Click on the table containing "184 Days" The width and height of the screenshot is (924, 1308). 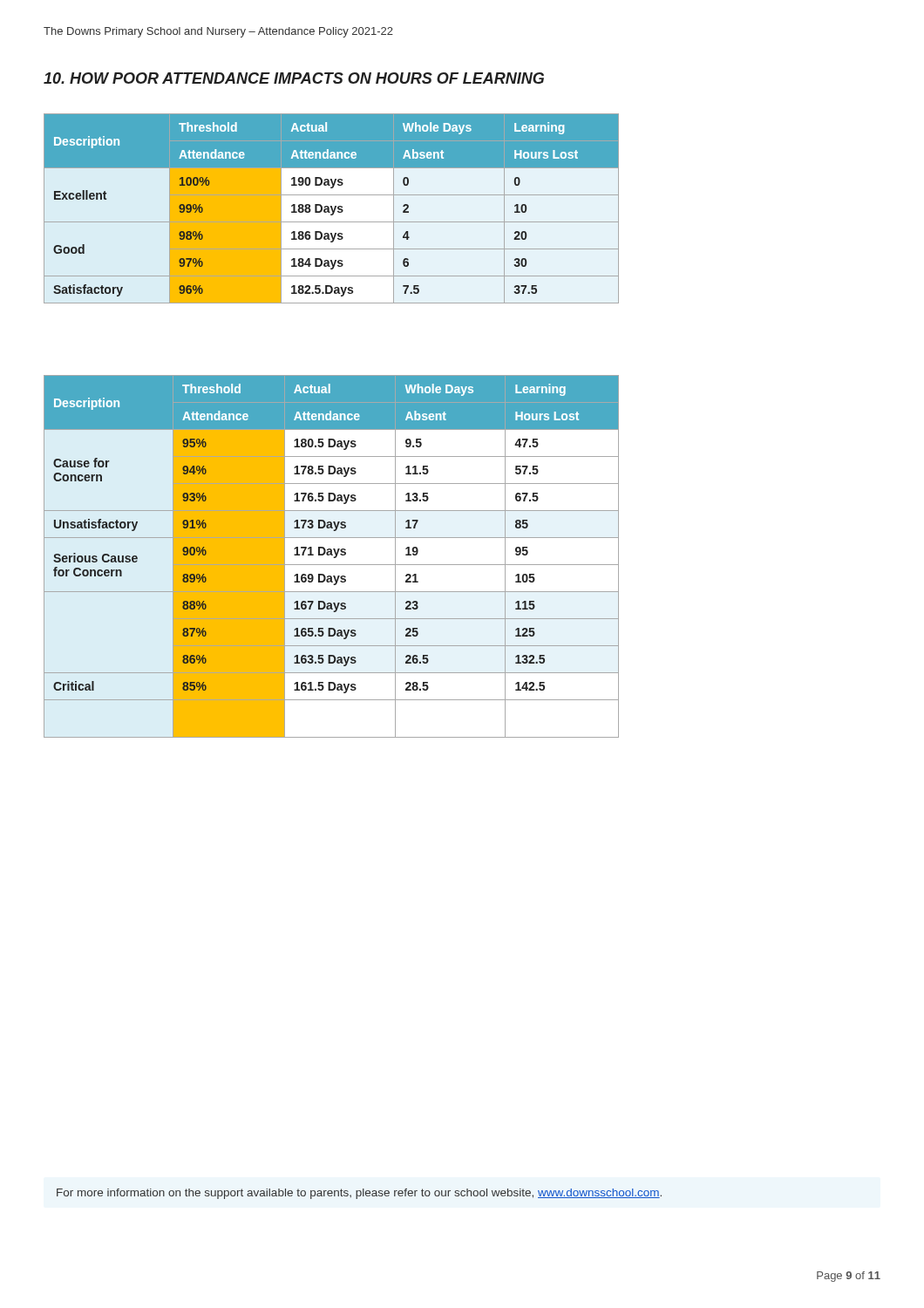331,208
